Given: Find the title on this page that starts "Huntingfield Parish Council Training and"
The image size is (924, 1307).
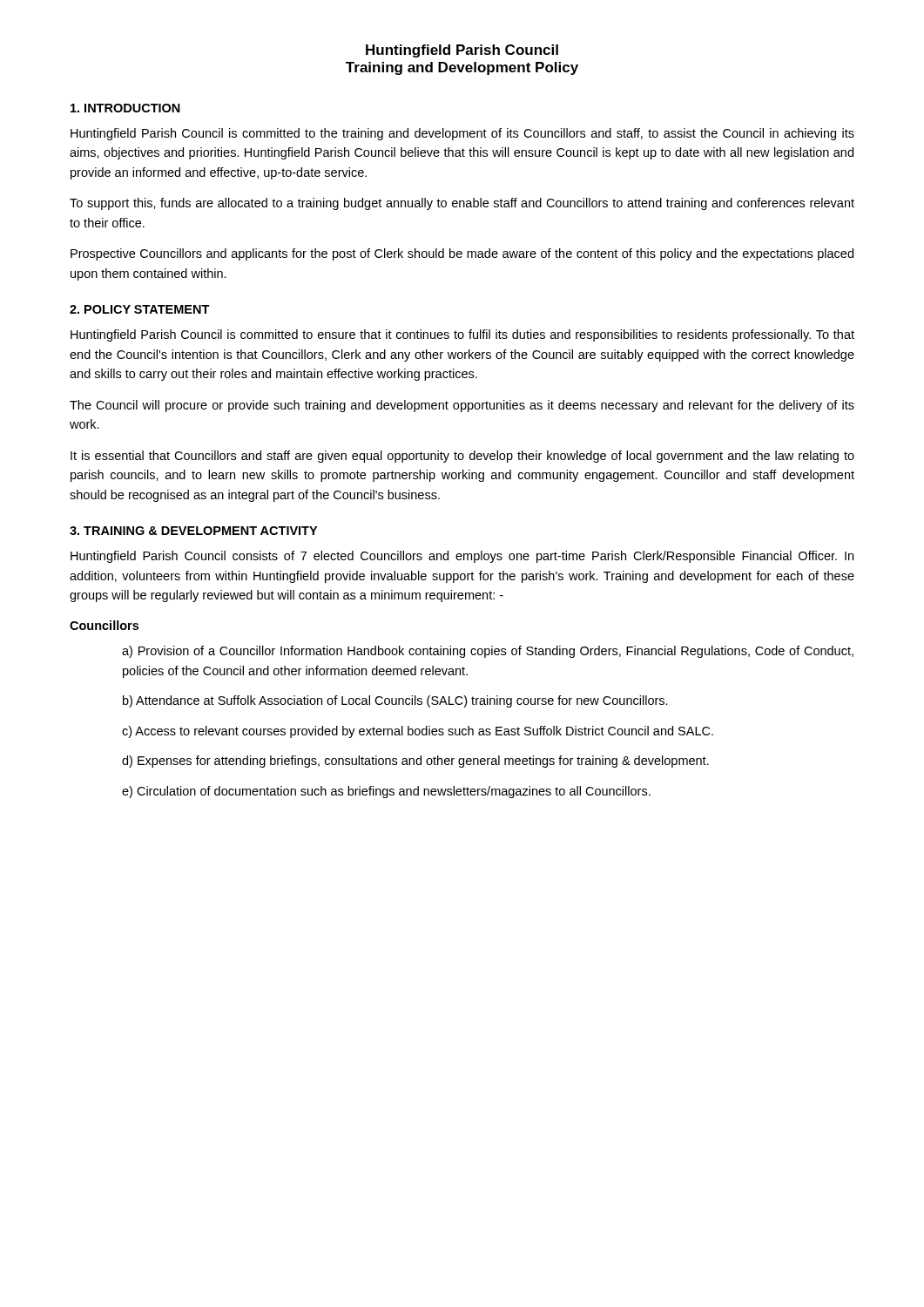Looking at the screenshot, I should coord(462,59).
